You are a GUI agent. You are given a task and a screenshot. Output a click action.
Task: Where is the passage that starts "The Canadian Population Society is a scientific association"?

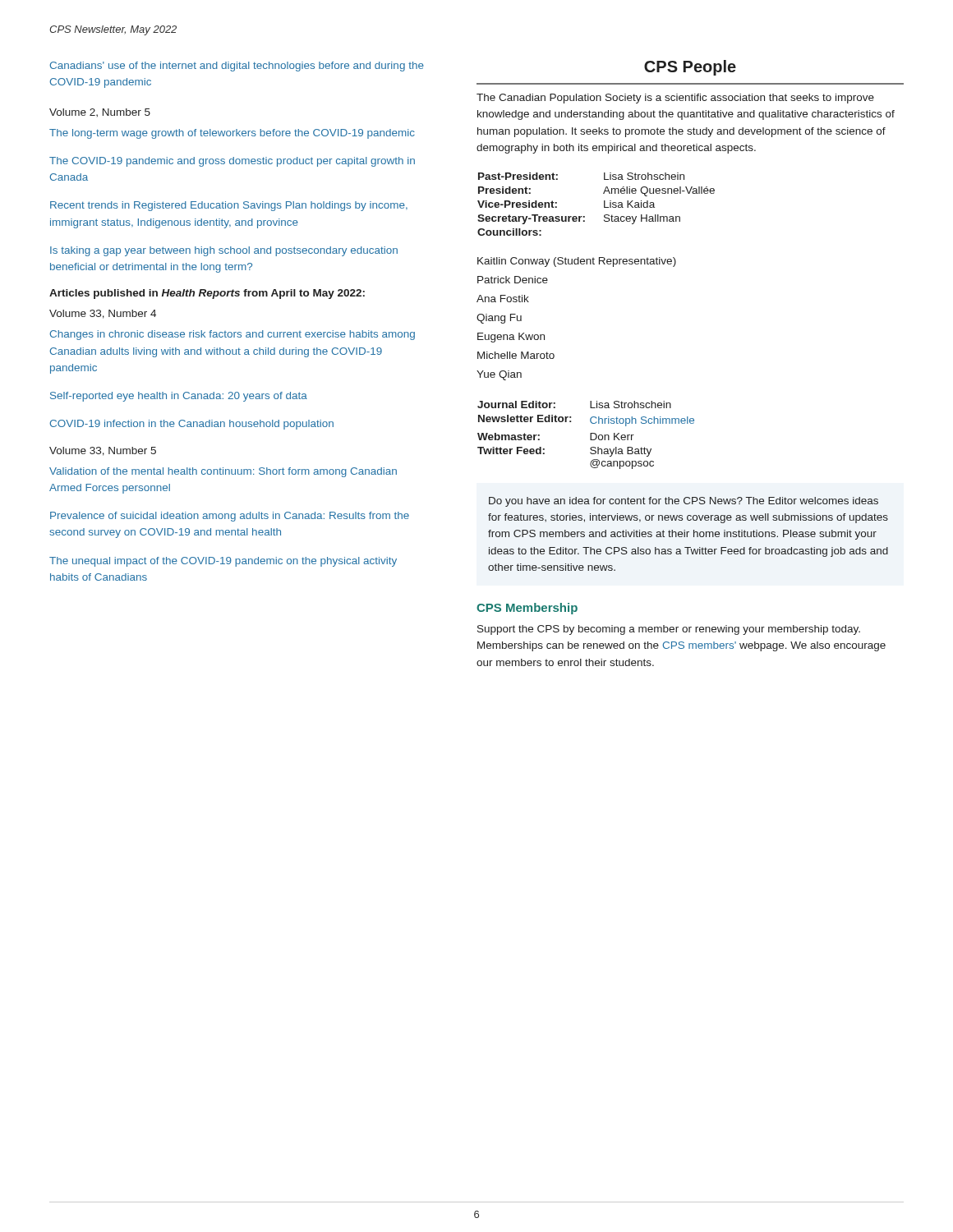tap(686, 122)
